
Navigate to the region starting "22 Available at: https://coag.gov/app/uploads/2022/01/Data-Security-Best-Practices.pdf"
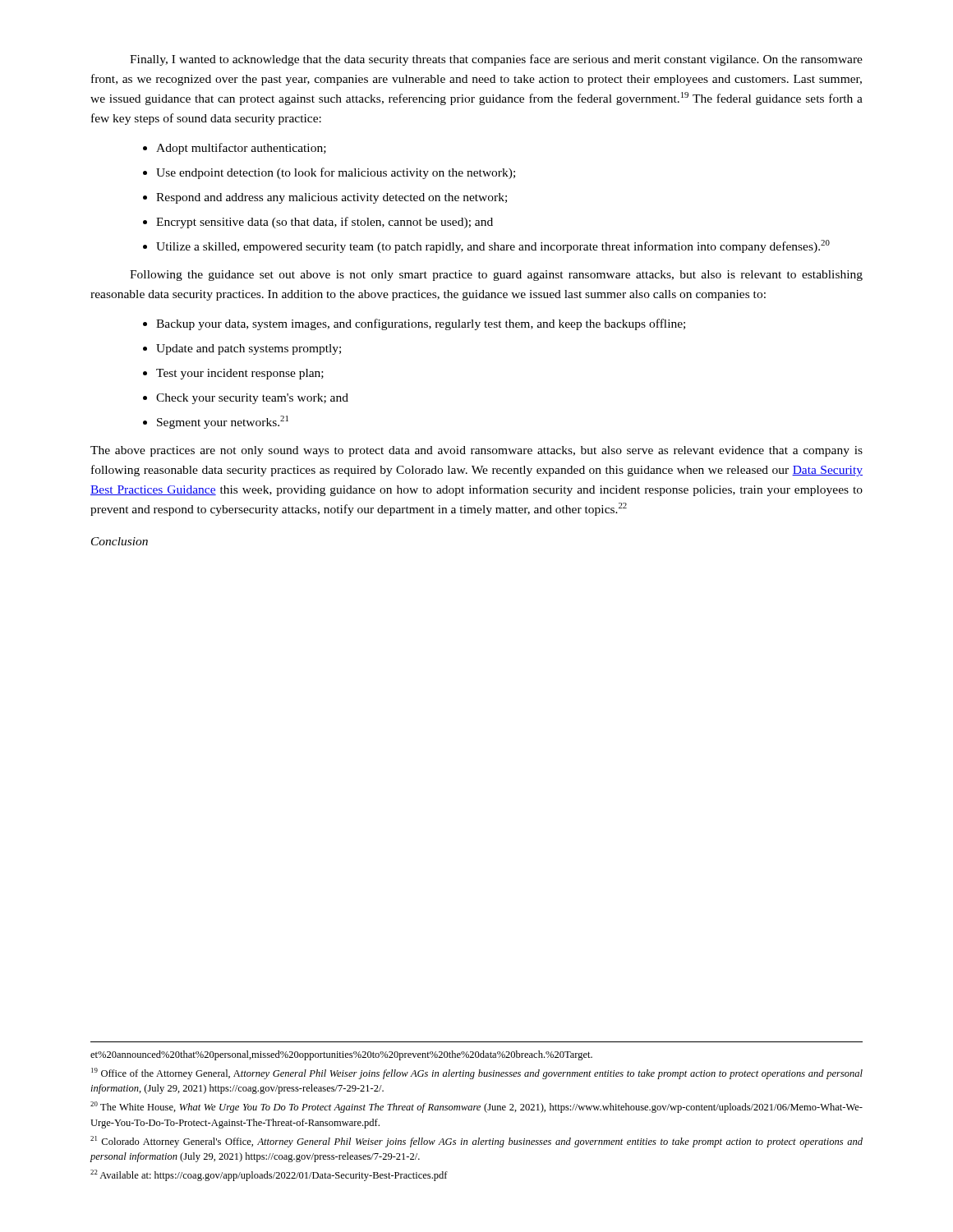click(x=269, y=1174)
